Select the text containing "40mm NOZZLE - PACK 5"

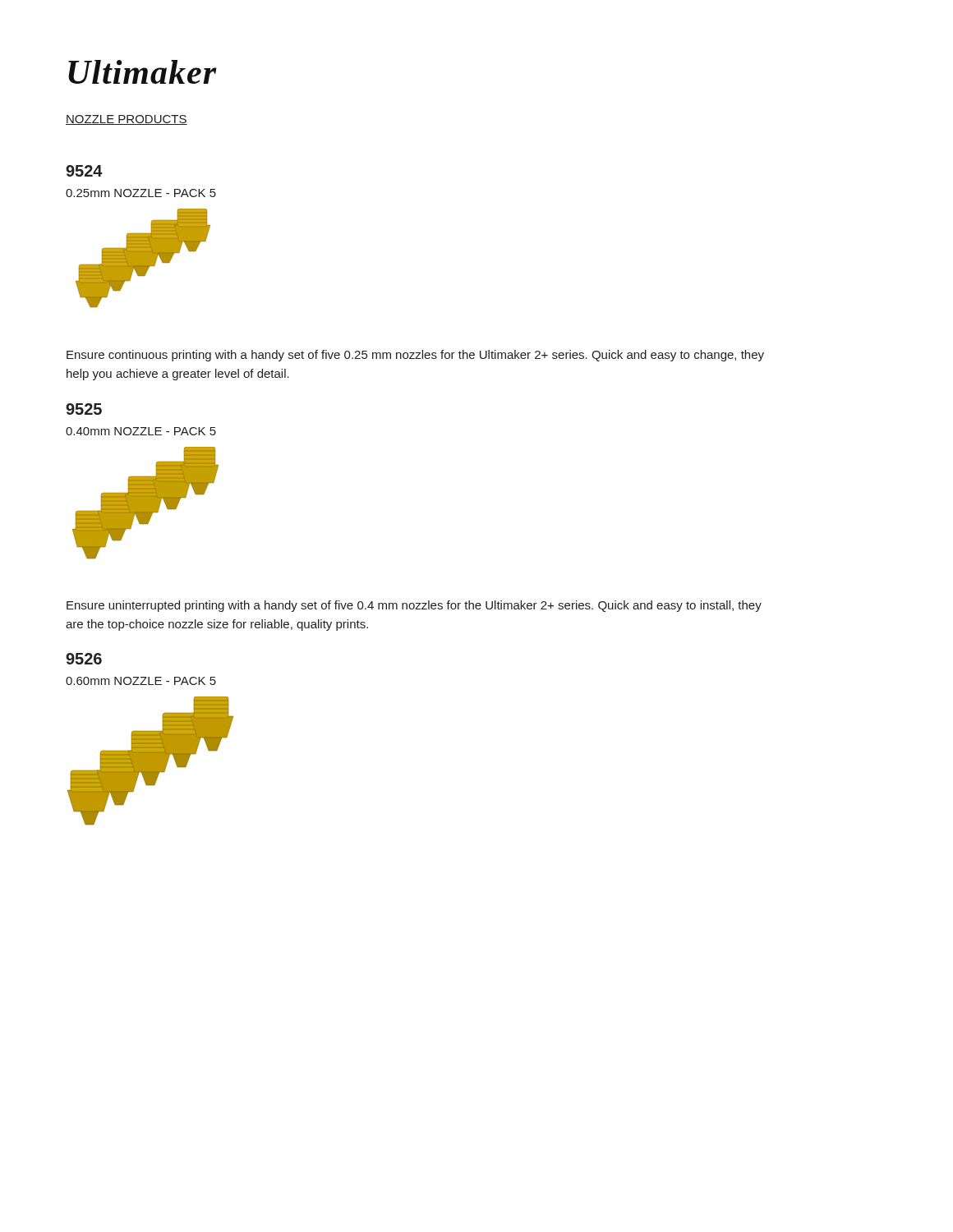[141, 430]
